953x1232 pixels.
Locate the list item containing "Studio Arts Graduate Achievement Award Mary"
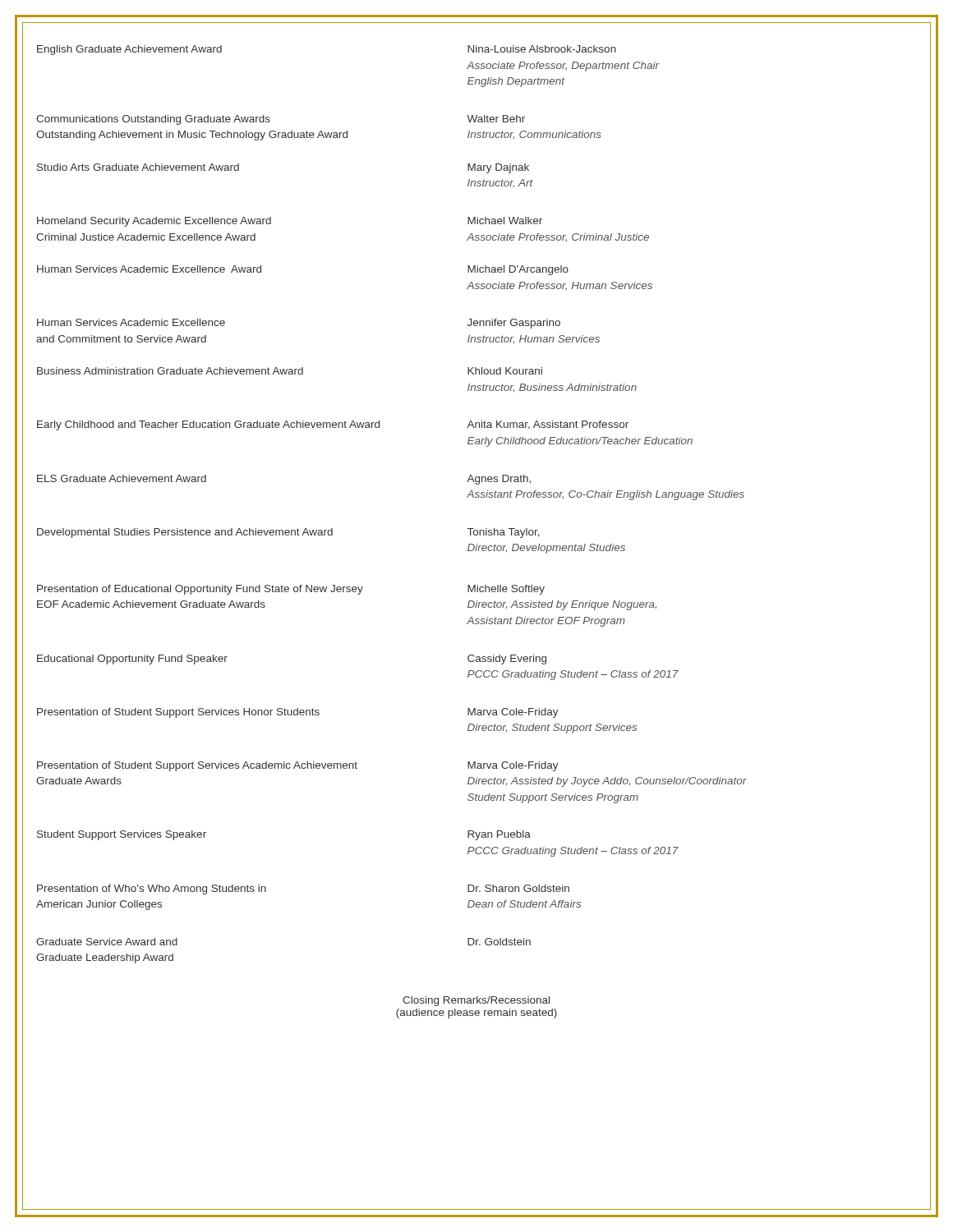[476, 175]
